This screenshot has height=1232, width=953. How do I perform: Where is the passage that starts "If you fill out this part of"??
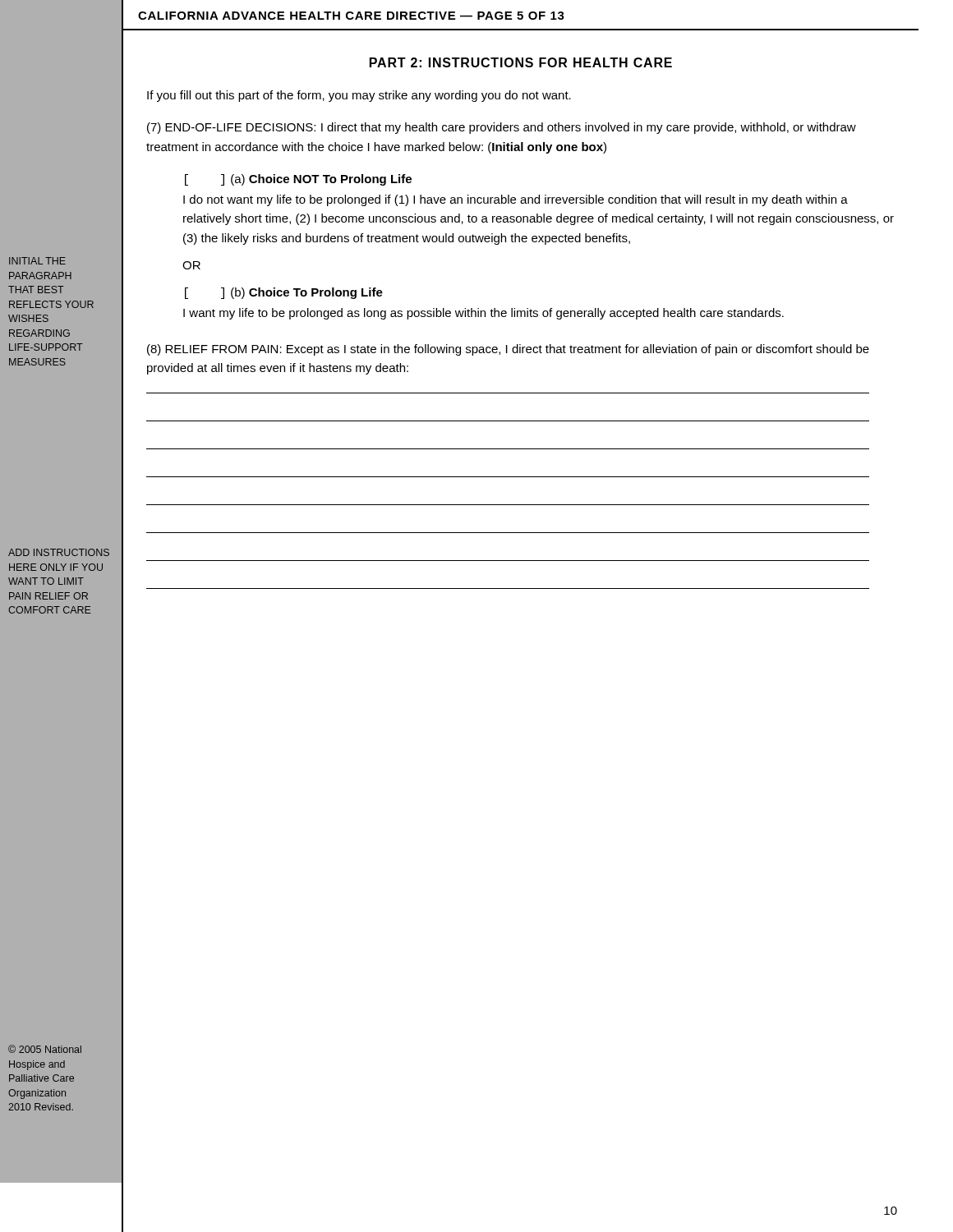coord(359,95)
